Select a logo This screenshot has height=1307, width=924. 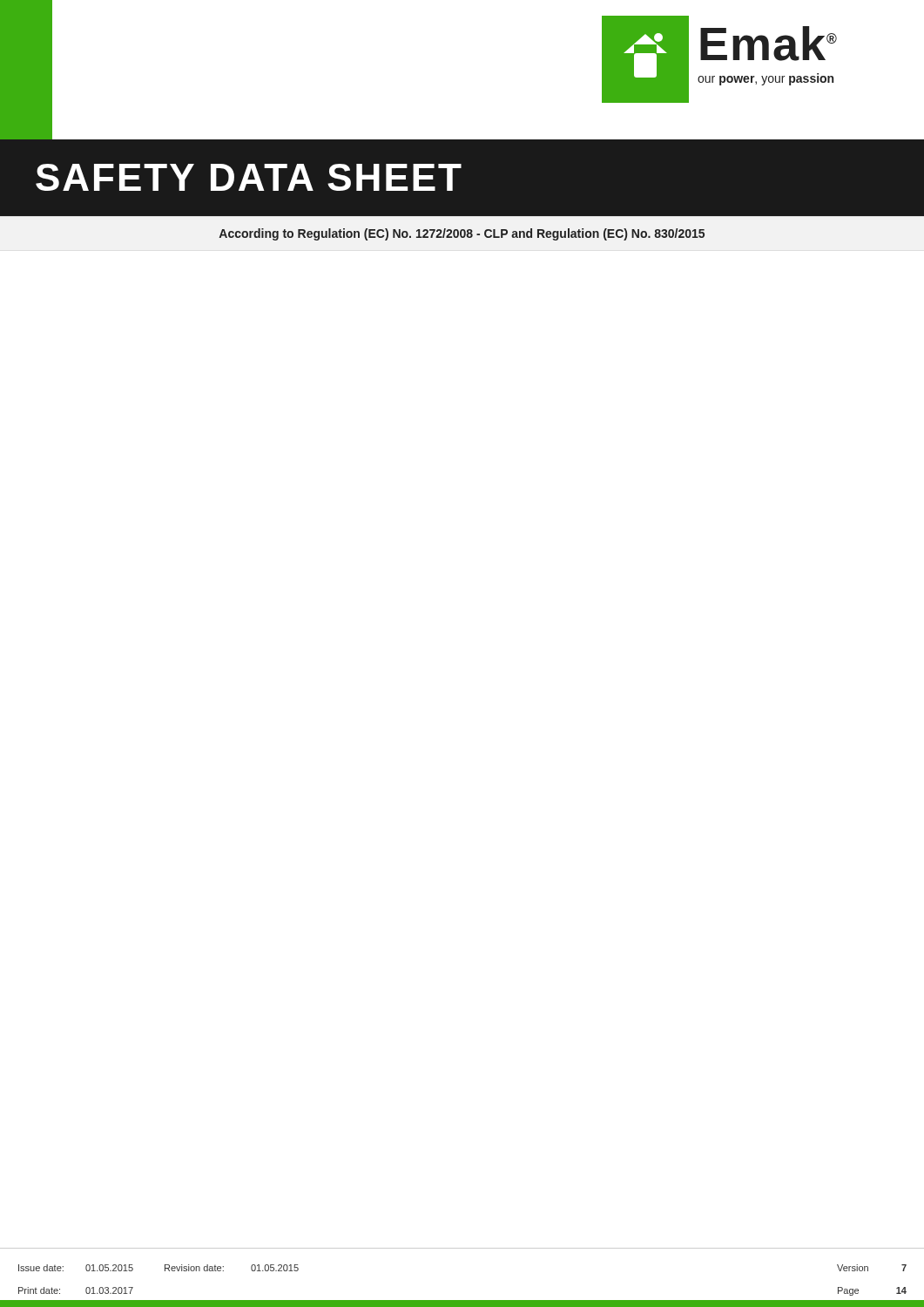[x=750, y=68]
